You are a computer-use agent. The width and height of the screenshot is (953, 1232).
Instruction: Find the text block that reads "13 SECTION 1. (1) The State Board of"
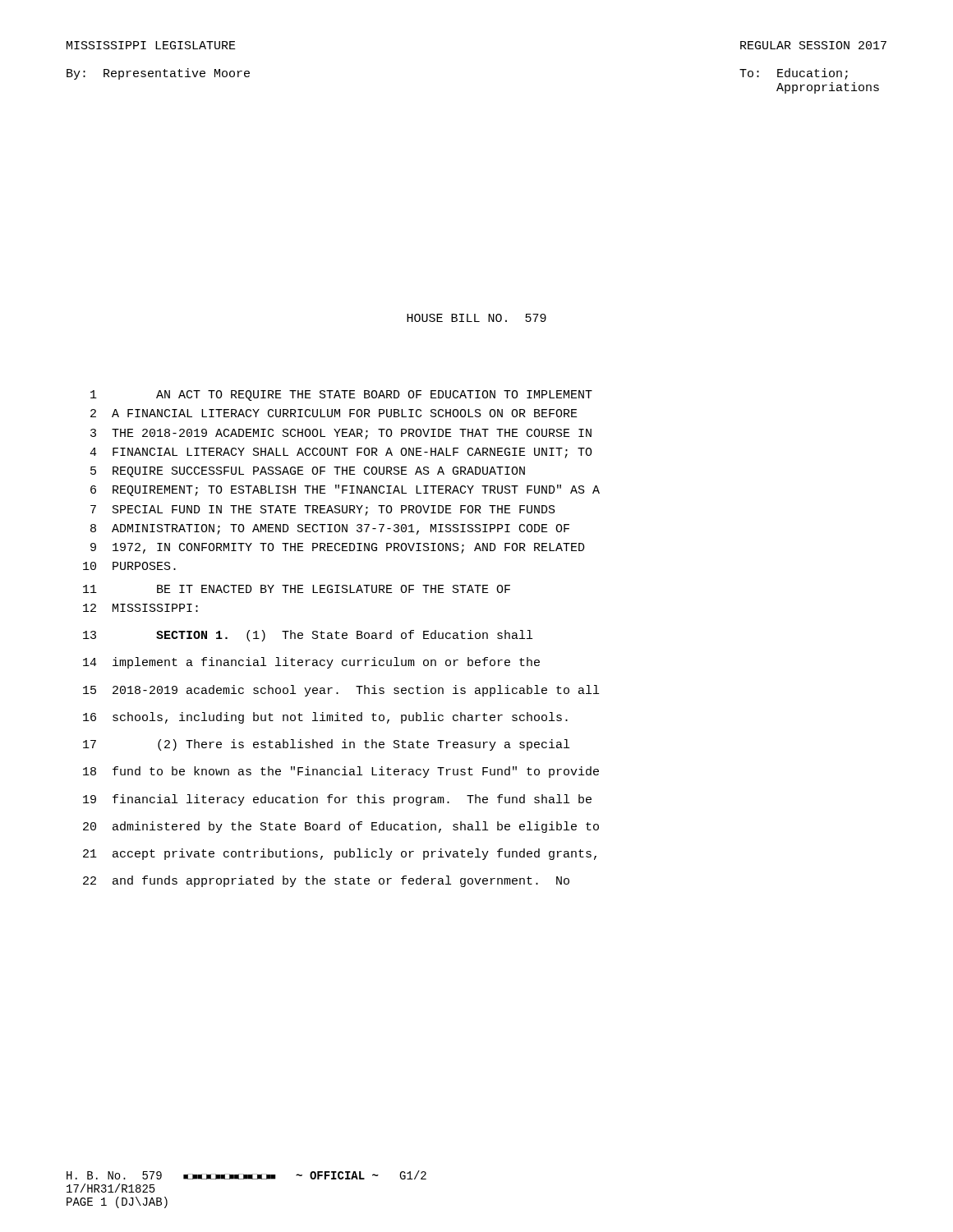[476, 636]
